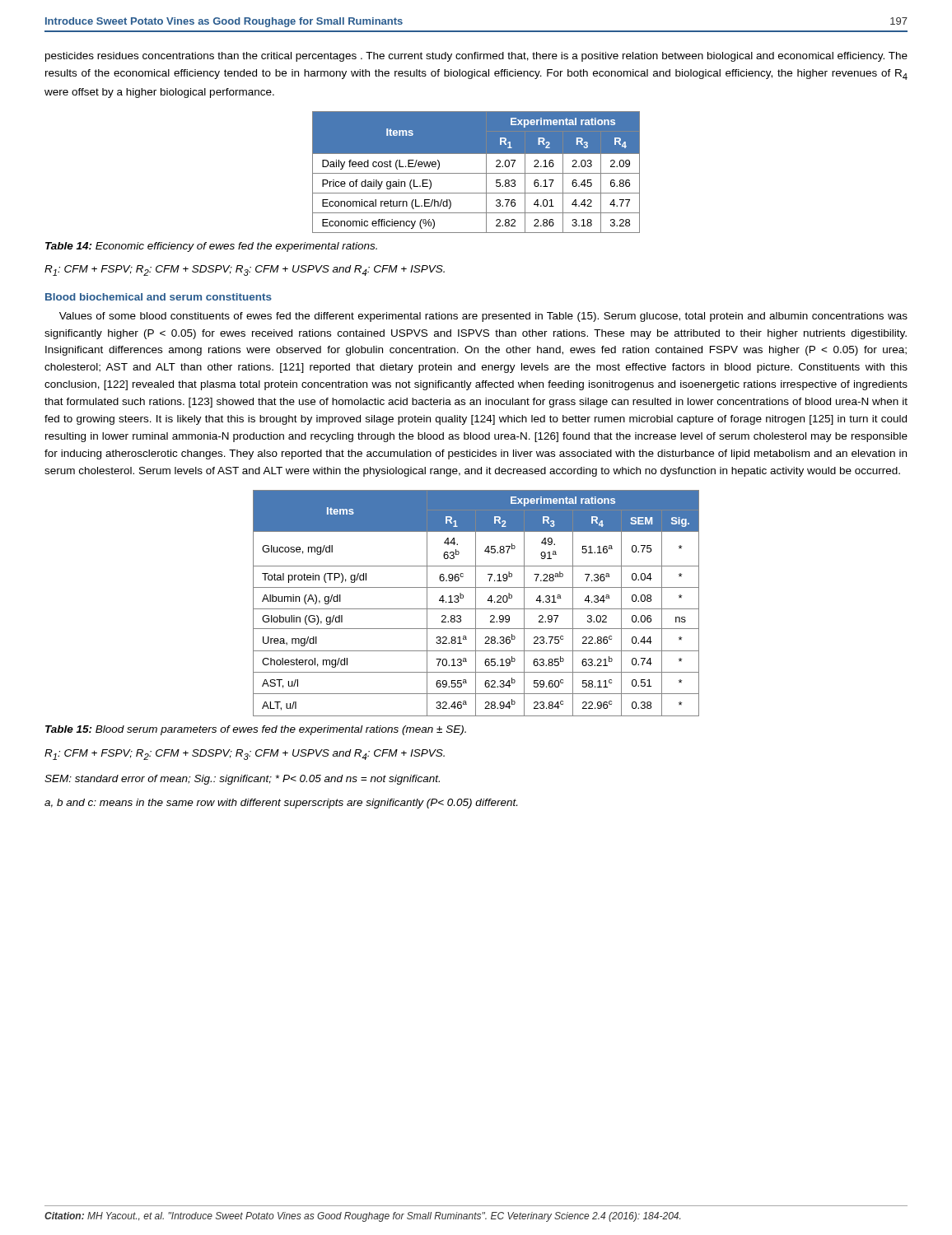Click on the table containing "58.11 c"
Screen dimensions: 1235x952
point(476,603)
